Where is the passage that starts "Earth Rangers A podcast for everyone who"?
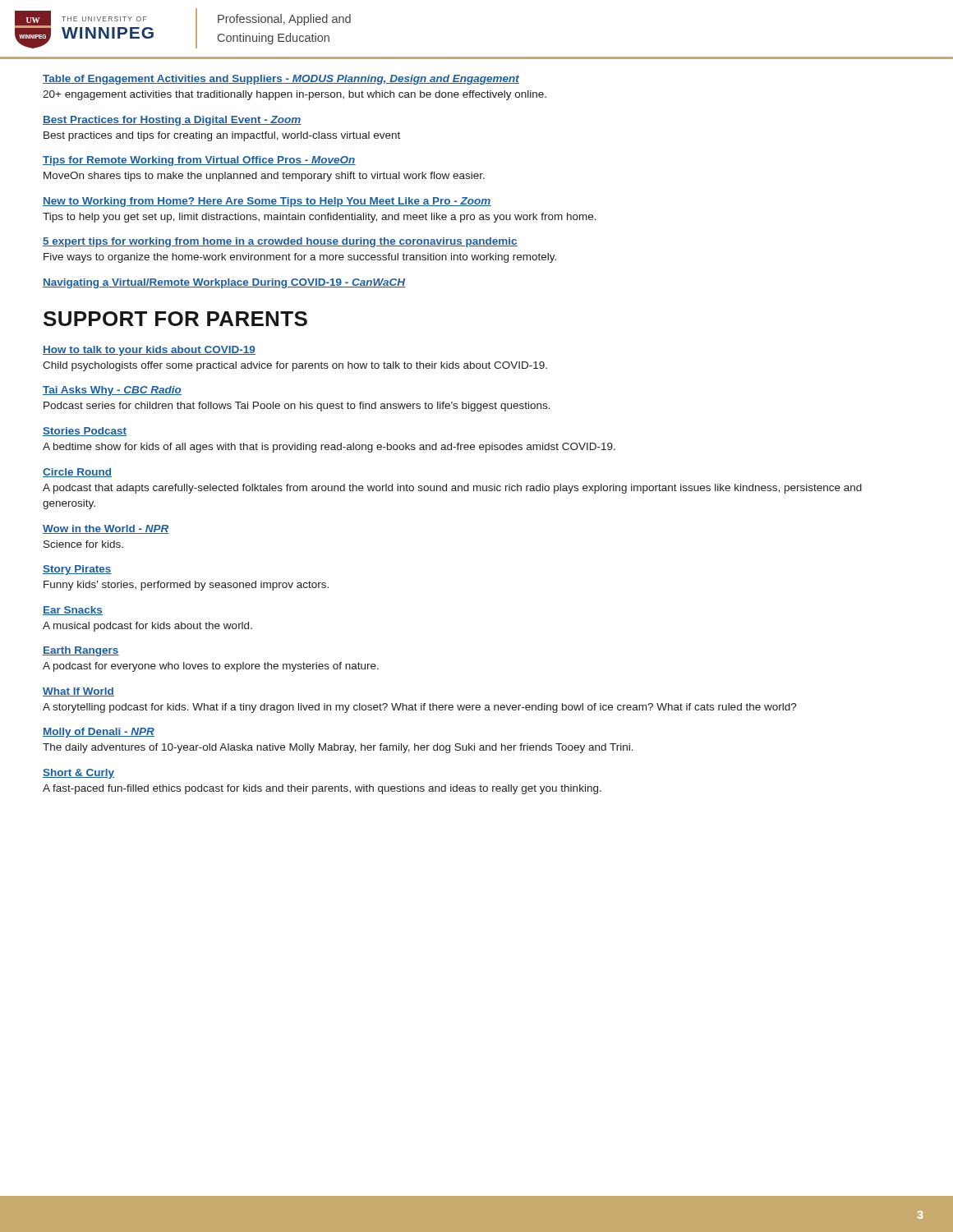The height and width of the screenshot is (1232, 953). (81, 651)
